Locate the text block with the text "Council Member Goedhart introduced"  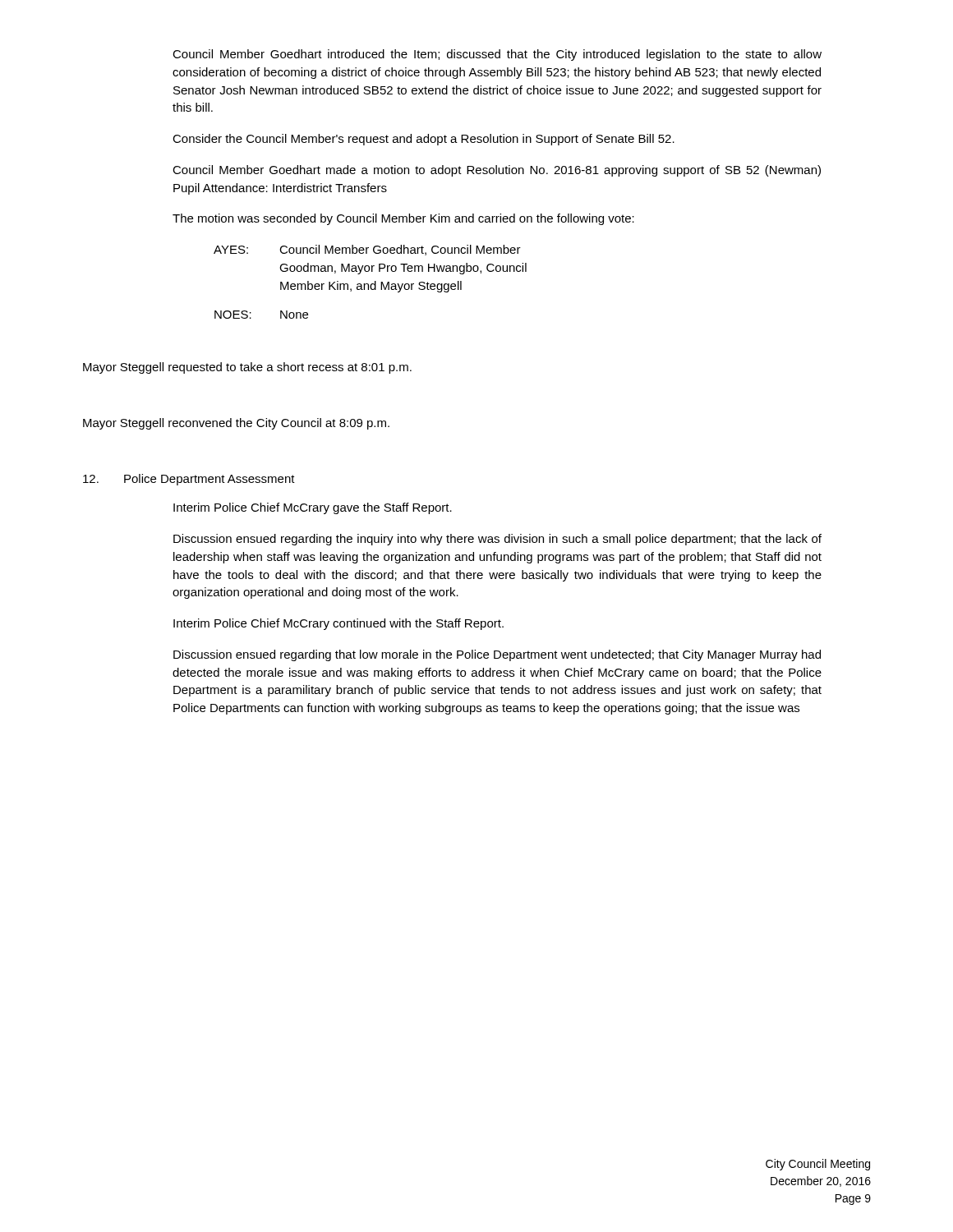point(497,81)
